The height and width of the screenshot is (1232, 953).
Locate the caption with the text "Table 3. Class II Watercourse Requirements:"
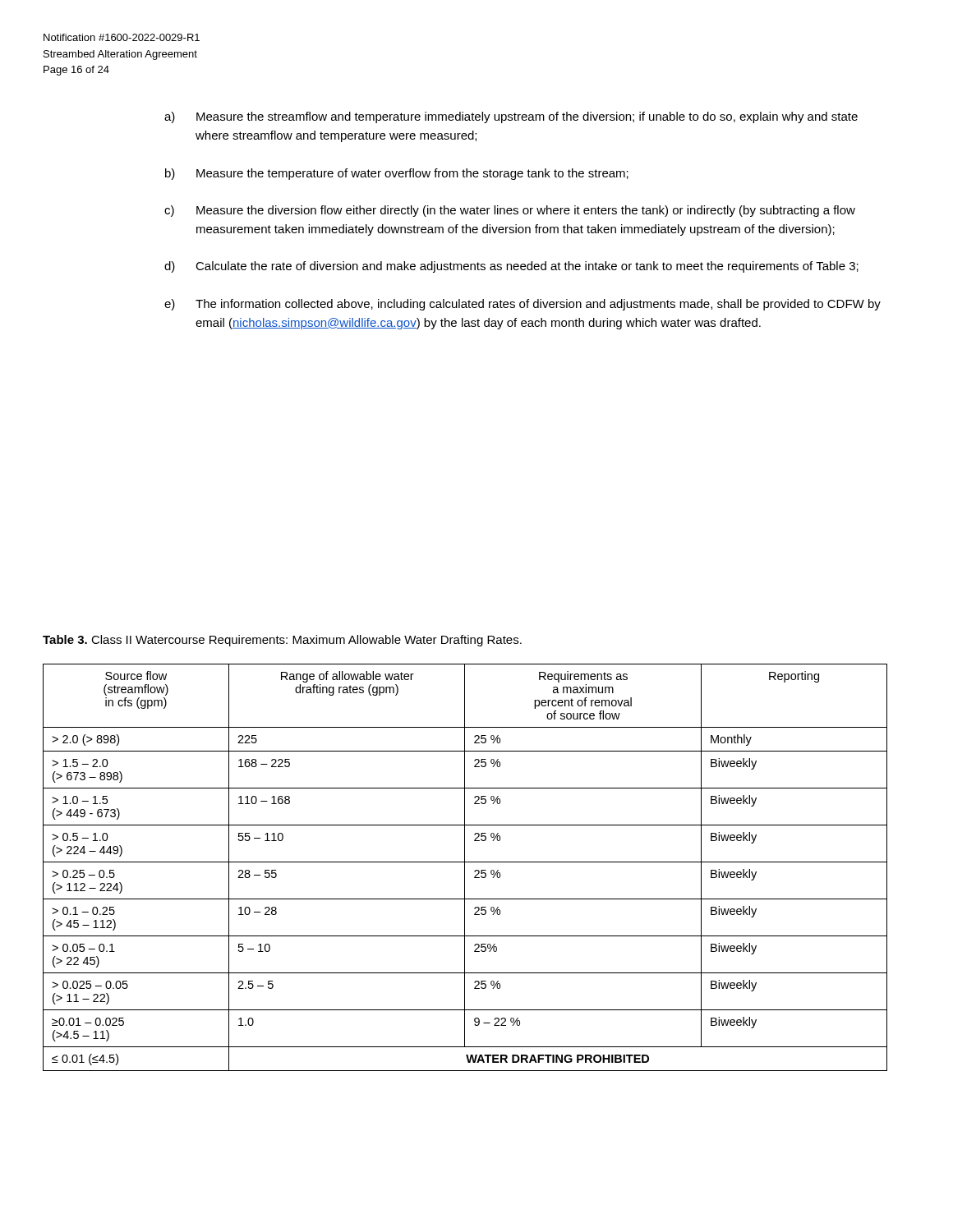[x=283, y=639]
